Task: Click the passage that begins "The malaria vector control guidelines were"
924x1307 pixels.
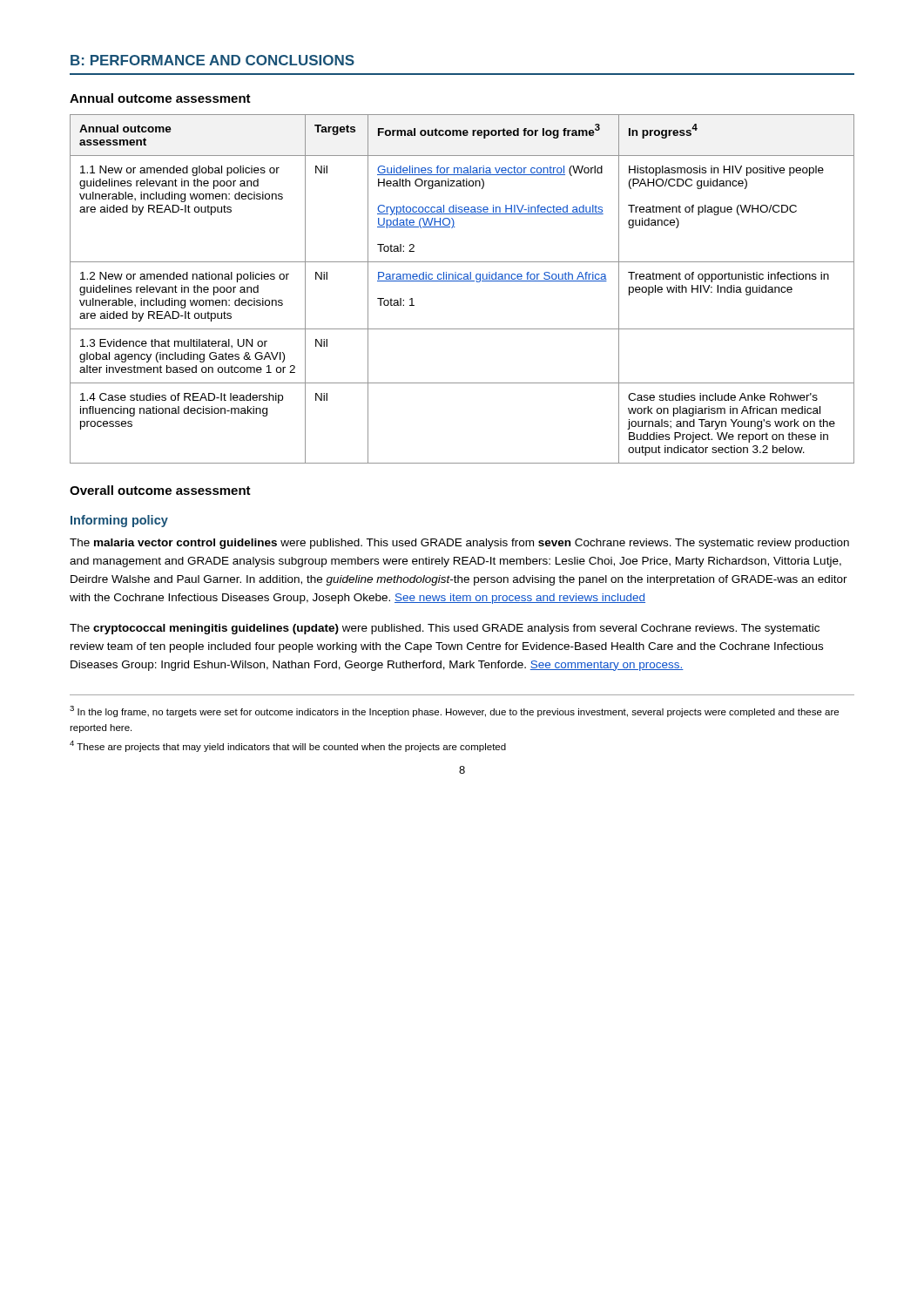Action: click(x=462, y=571)
